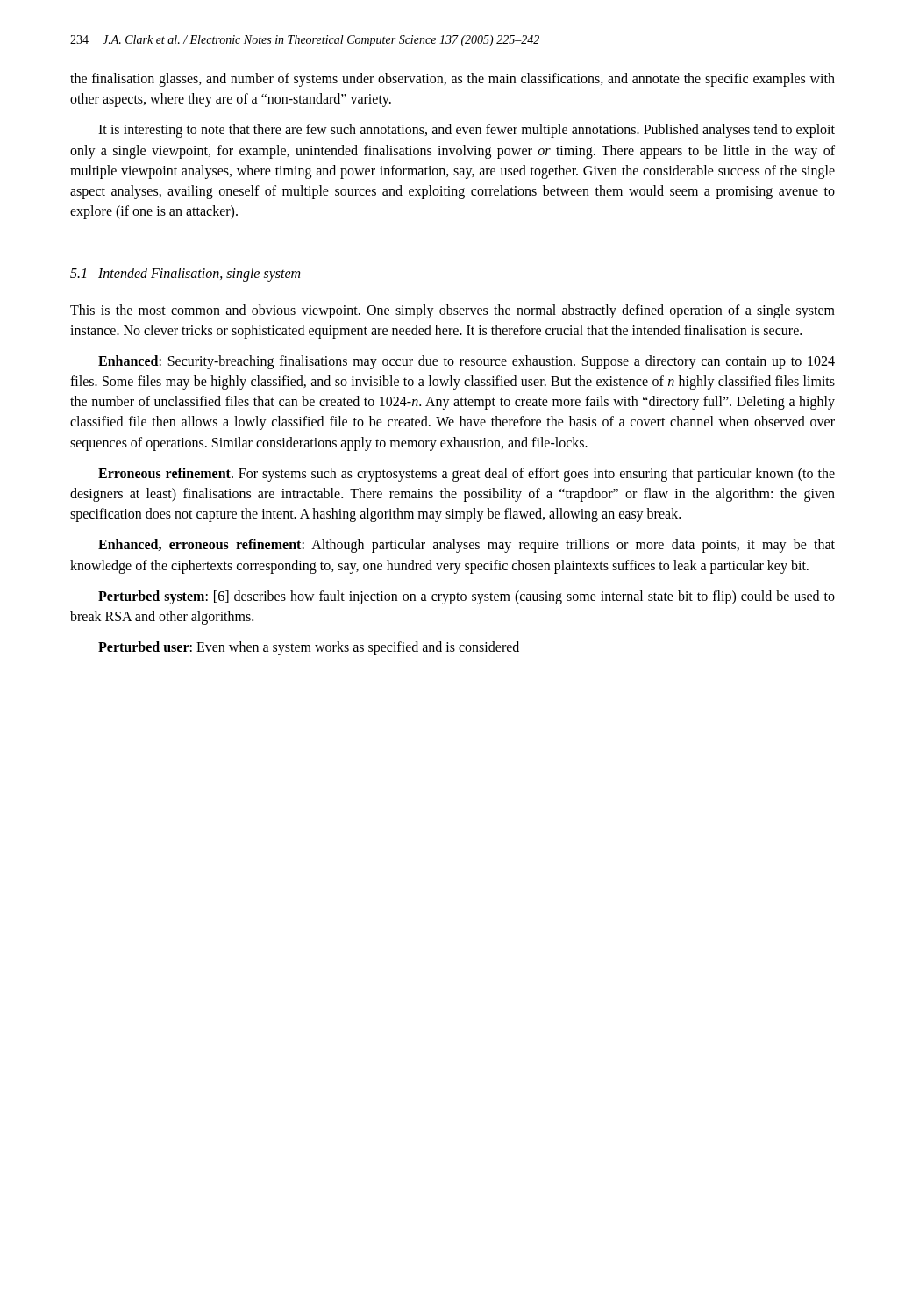Screen dimensions: 1316x905
Task: Point to the block starting "5.1 Intended Finalisation,"
Action: [x=185, y=275]
